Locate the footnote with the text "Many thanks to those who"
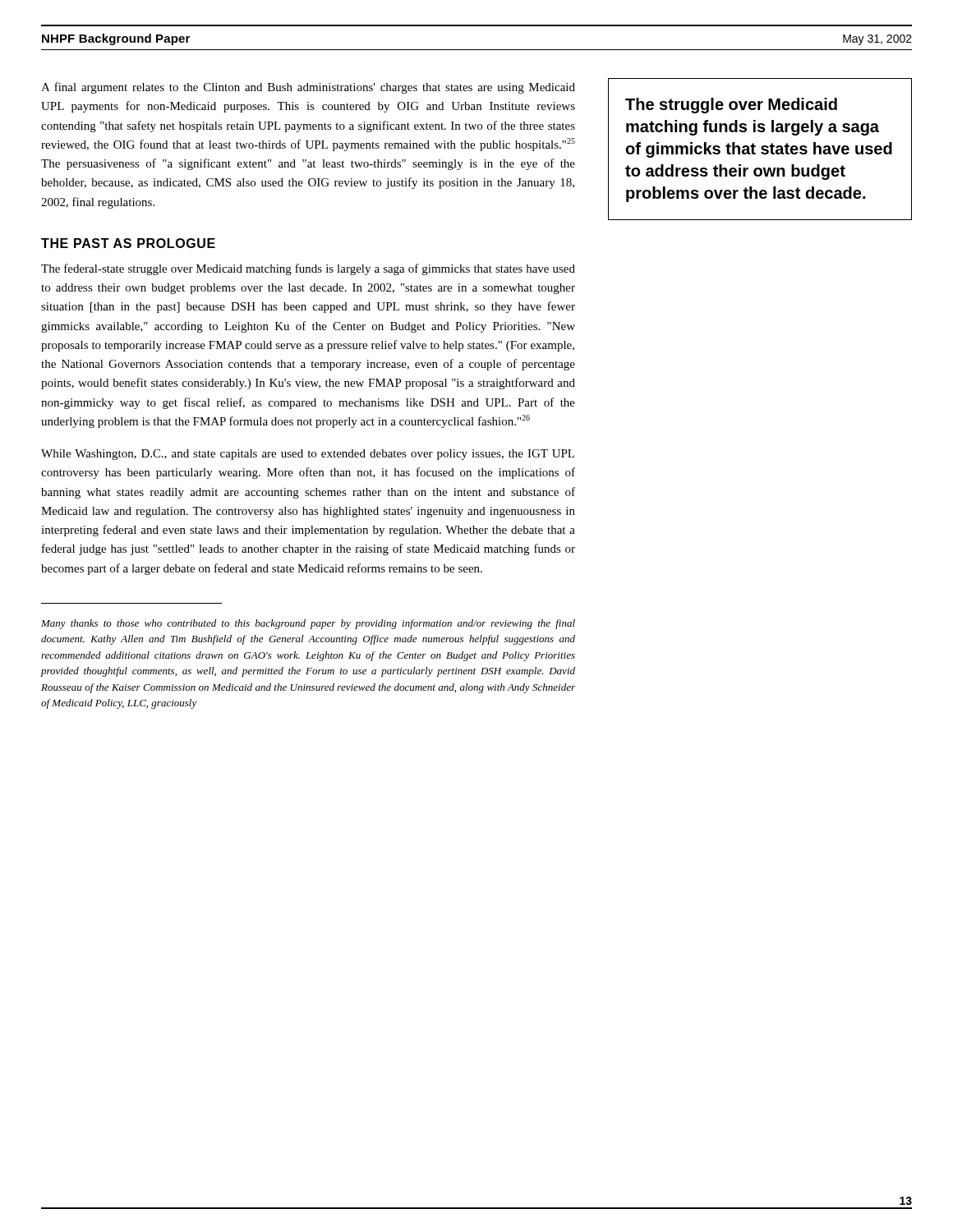 [x=308, y=663]
